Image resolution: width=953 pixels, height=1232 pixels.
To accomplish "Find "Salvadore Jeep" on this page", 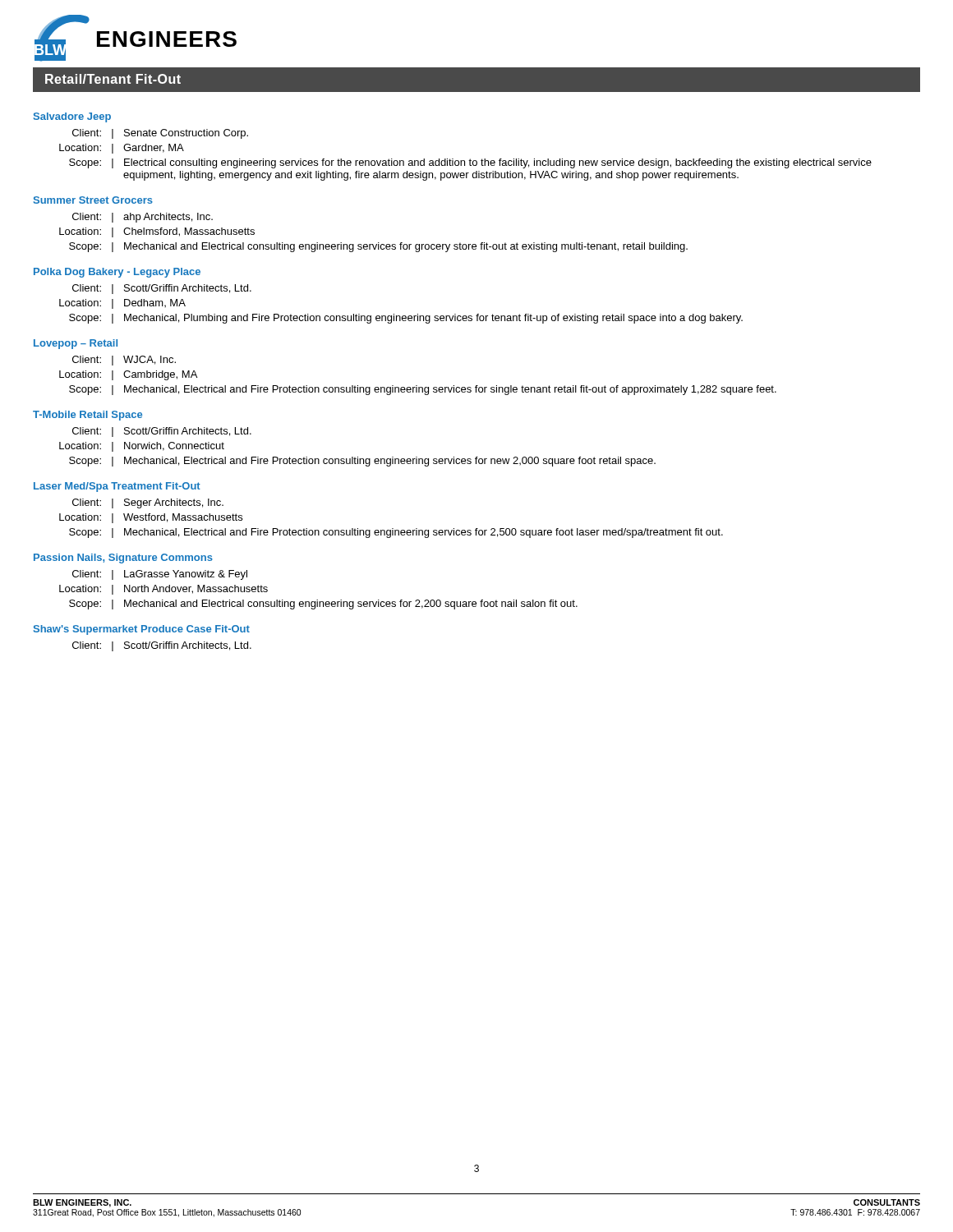I will (x=72, y=116).
